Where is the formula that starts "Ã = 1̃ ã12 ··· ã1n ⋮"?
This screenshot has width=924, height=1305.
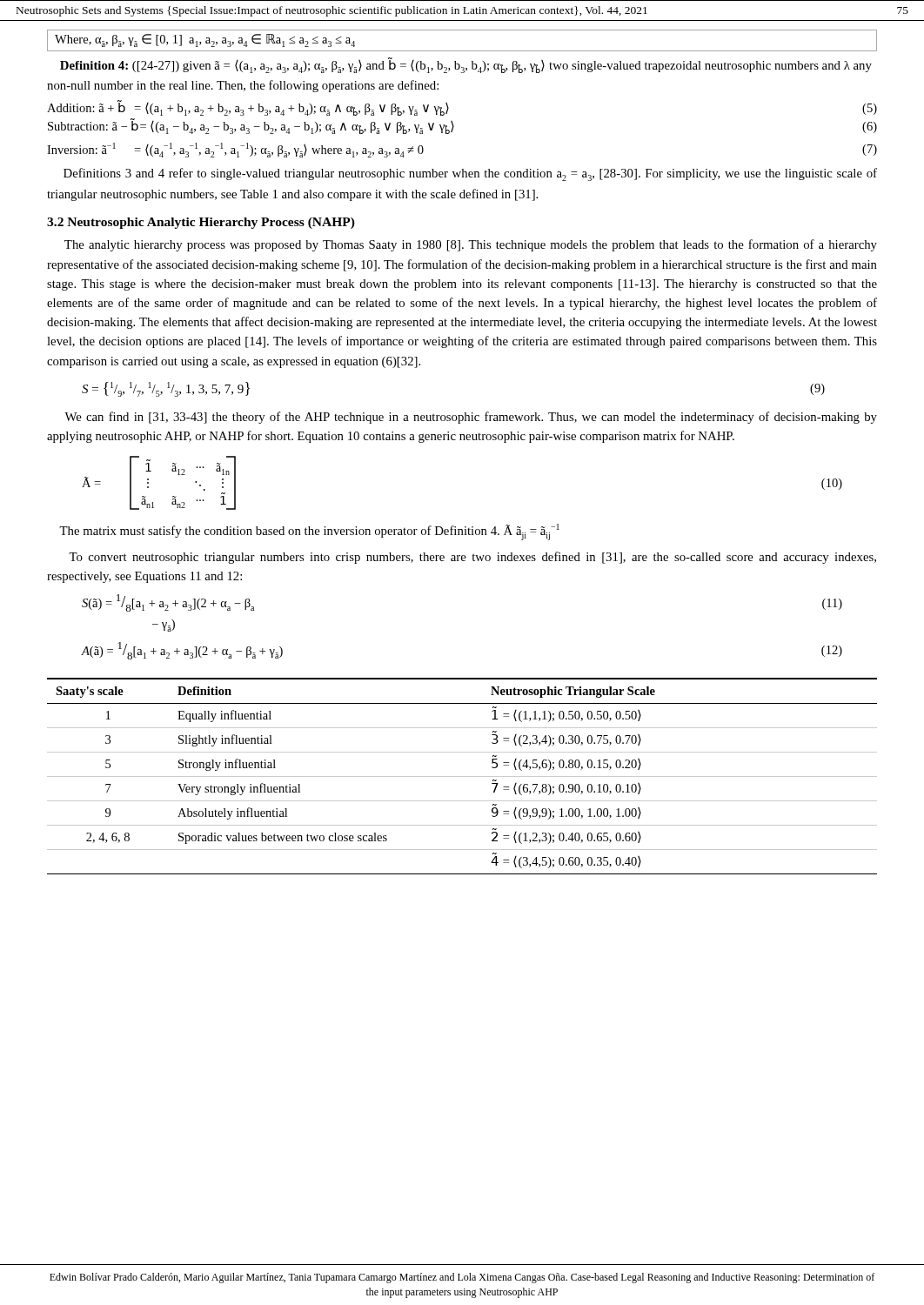[147, 482]
